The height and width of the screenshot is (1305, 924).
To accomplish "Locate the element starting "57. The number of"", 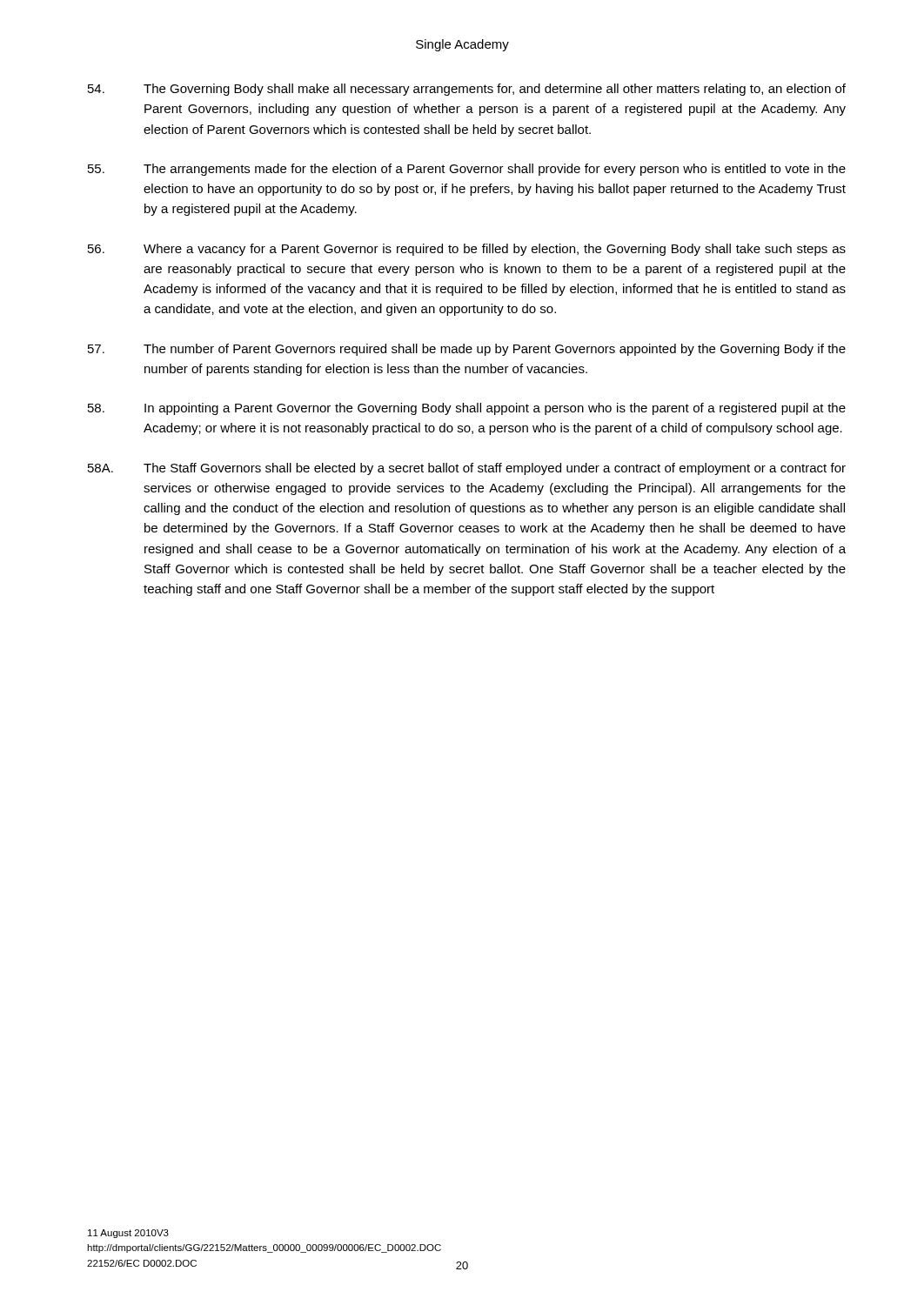I will pos(466,358).
